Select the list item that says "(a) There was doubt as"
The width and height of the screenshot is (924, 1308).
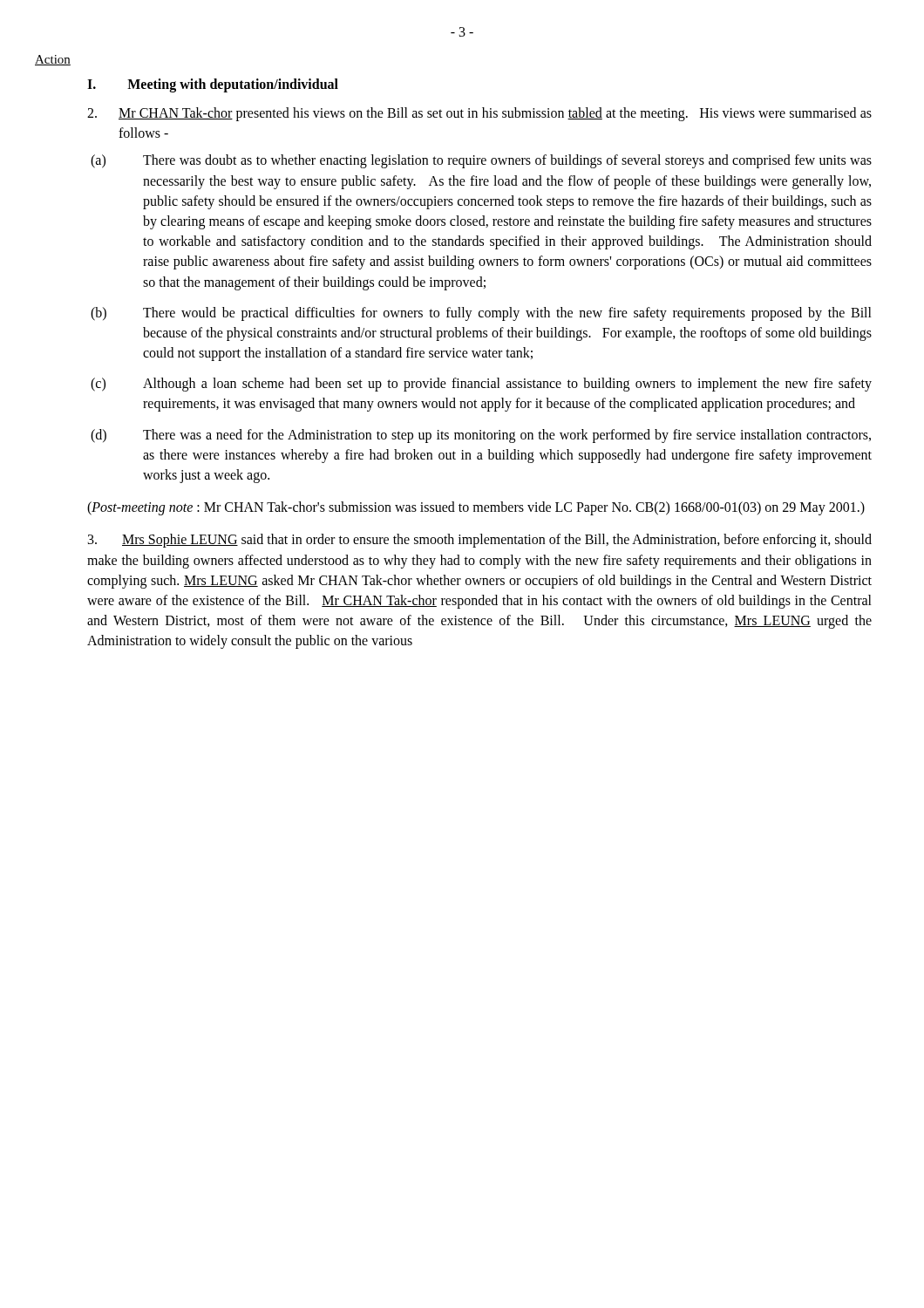coord(479,221)
